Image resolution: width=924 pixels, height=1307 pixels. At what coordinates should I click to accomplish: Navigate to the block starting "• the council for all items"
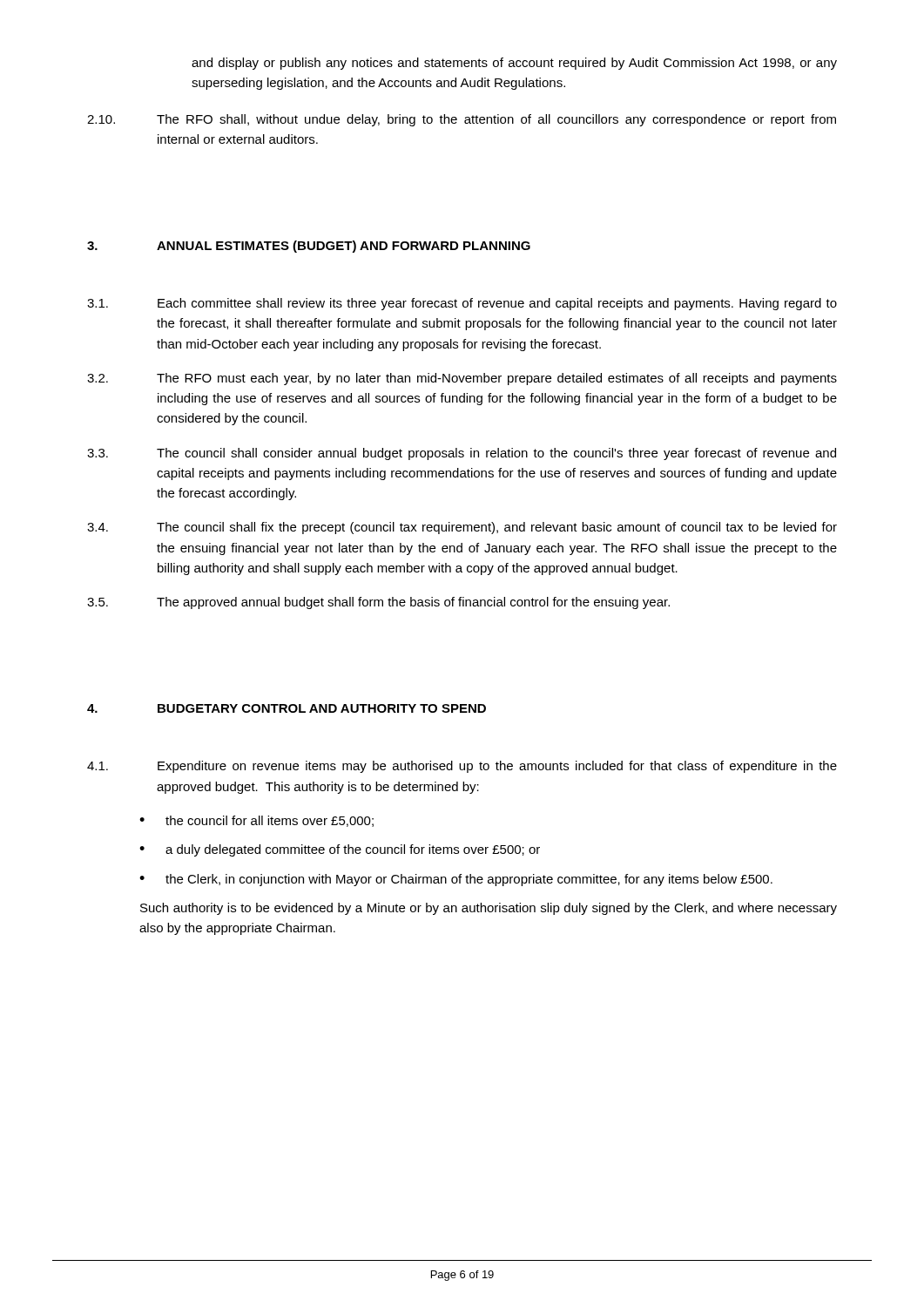(256, 821)
